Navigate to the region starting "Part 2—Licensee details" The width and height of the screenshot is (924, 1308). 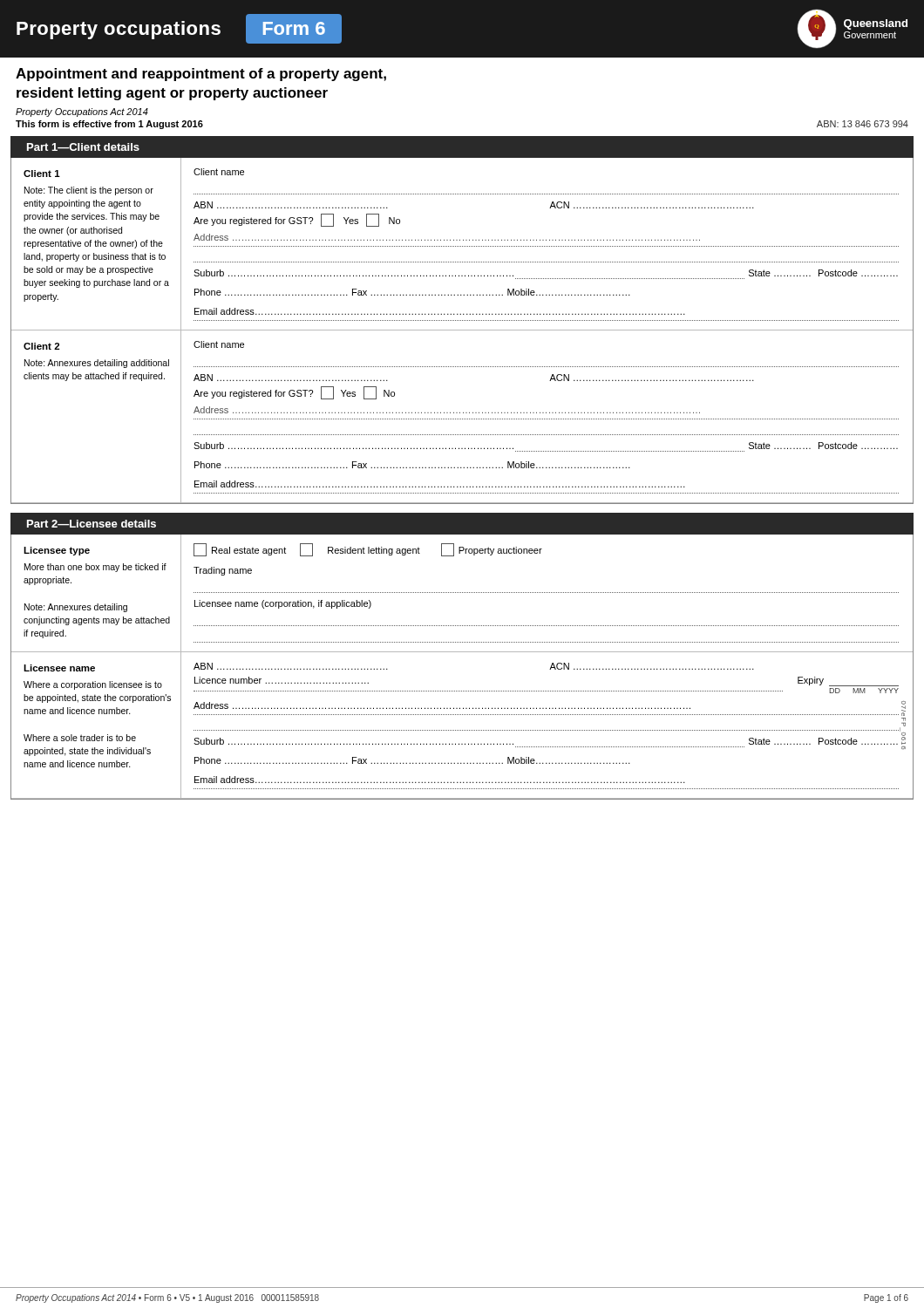pyautogui.click(x=91, y=524)
